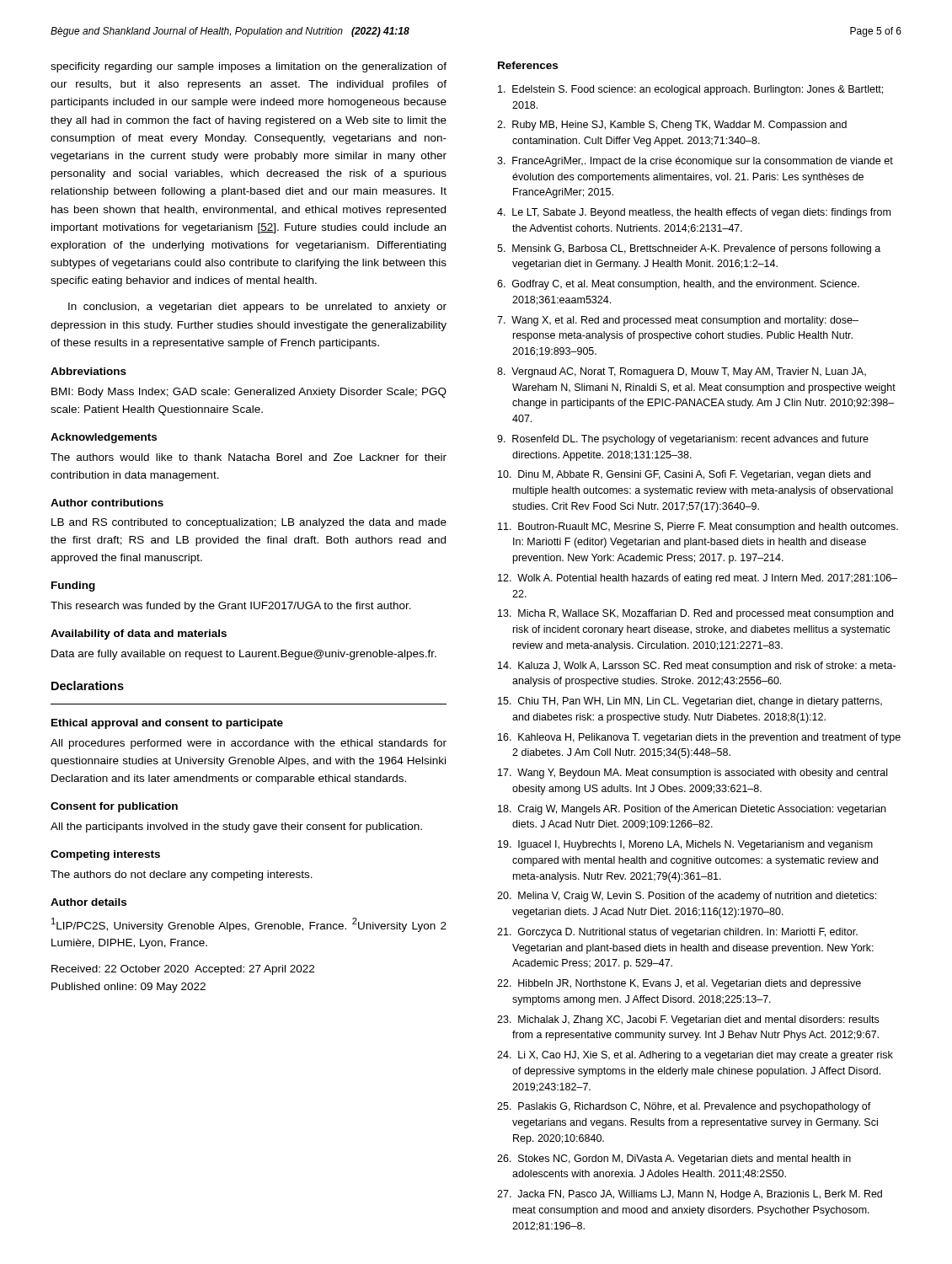Select the text block that reads "BMI: Body Mass Index;"

tap(249, 400)
